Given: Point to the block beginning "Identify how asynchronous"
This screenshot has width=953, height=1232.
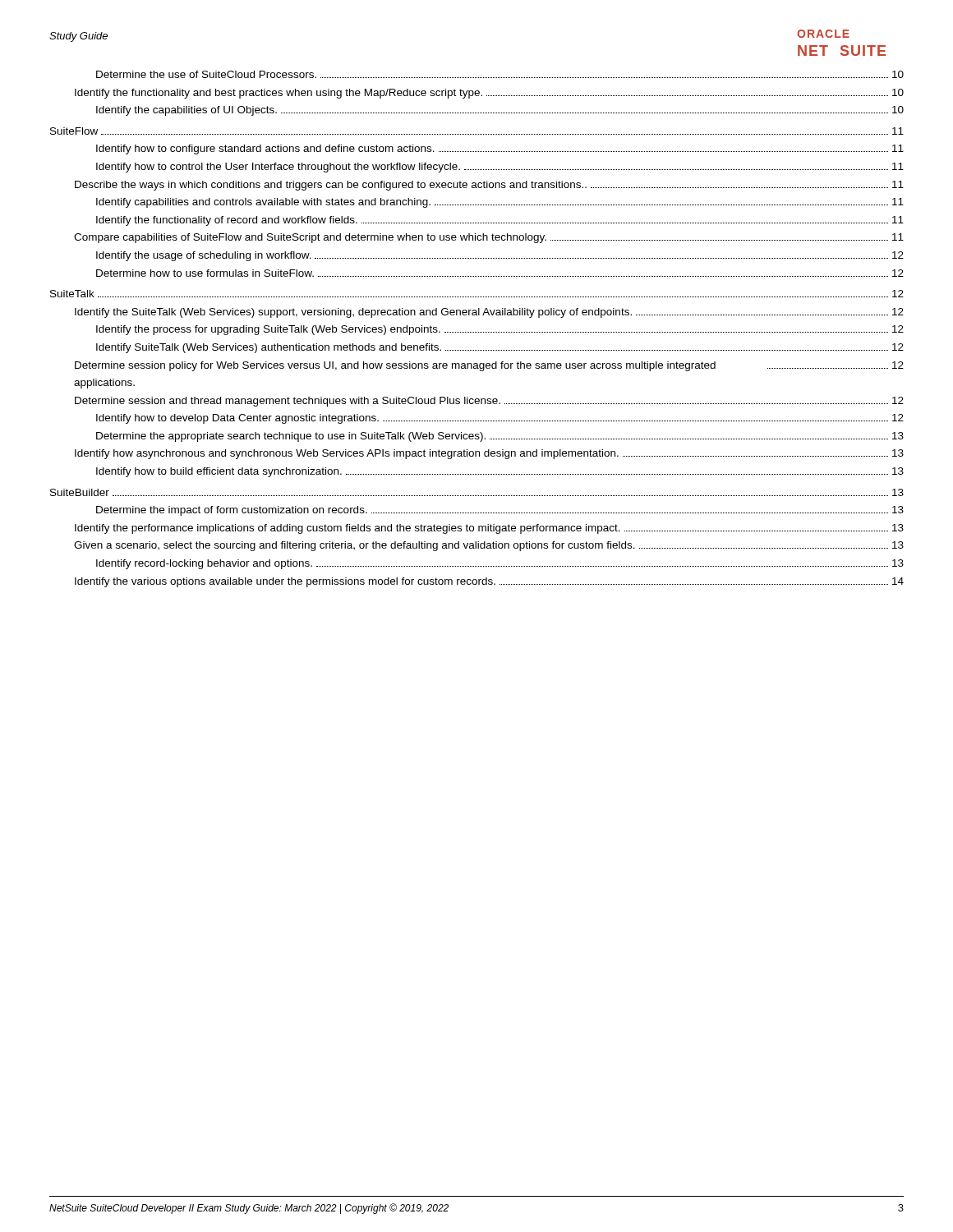Looking at the screenshot, I should coord(489,454).
